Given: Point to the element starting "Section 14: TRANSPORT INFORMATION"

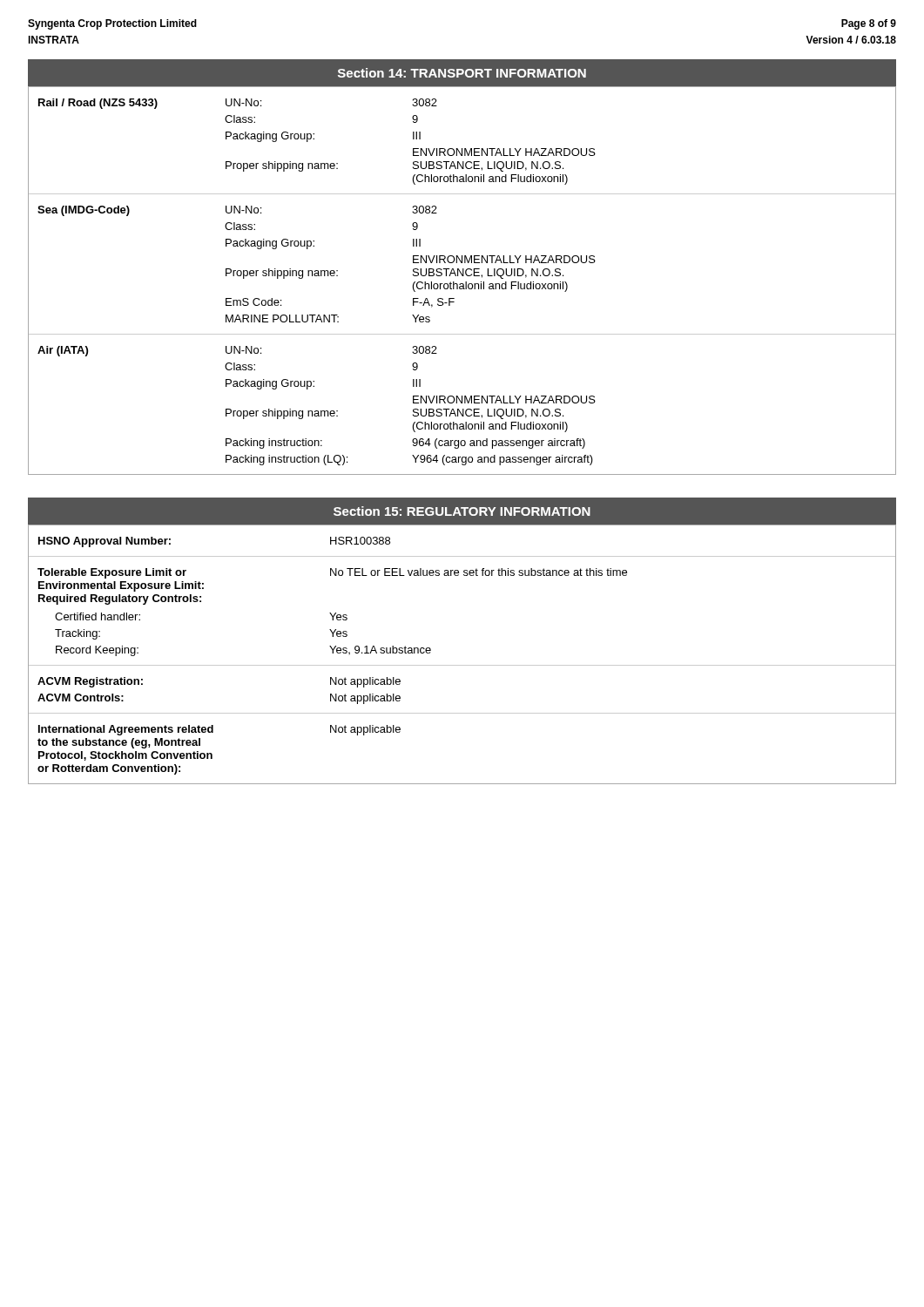Looking at the screenshot, I should pyautogui.click(x=462, y=73).
